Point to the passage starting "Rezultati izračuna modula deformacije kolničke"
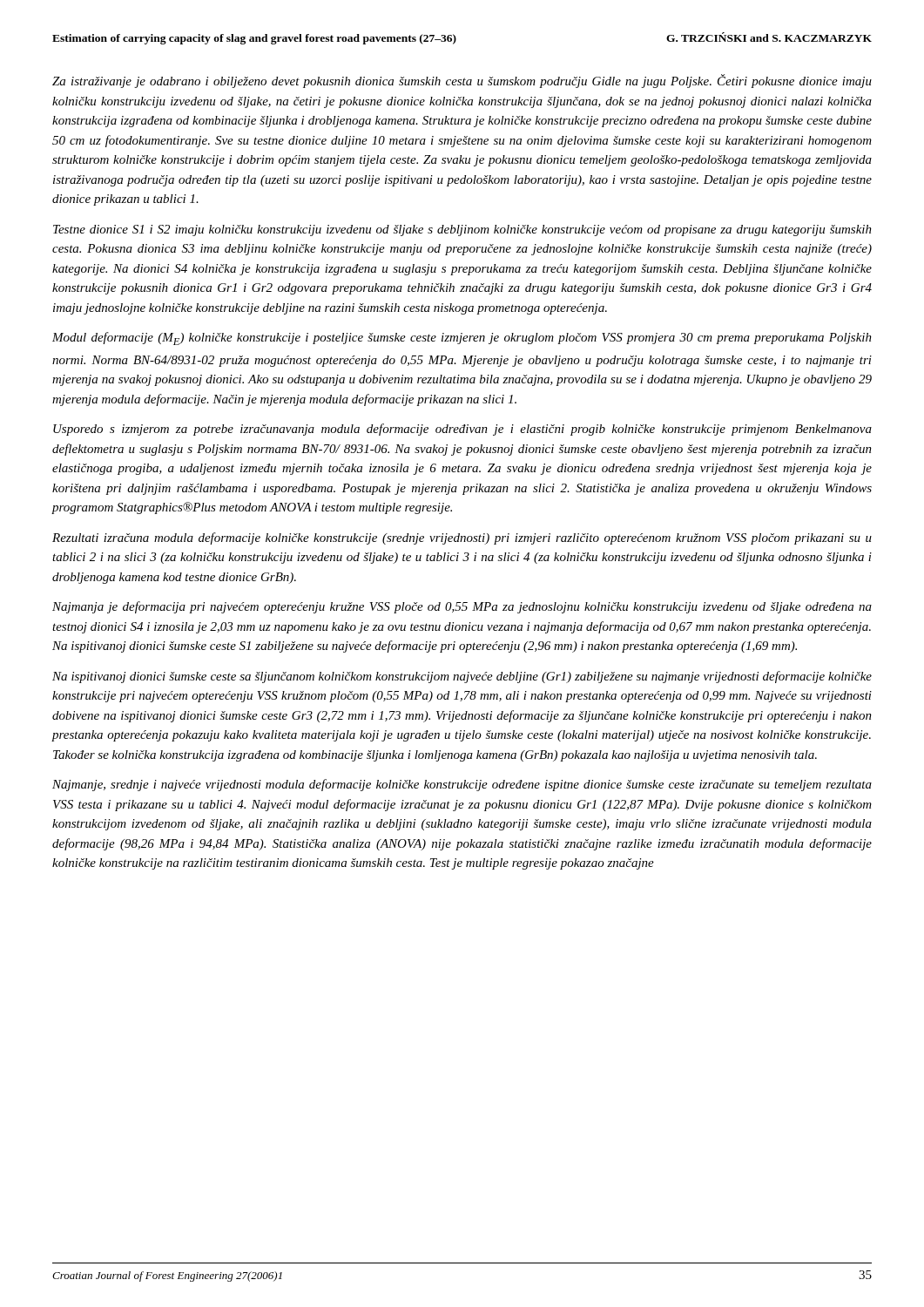 pos(462,557)
